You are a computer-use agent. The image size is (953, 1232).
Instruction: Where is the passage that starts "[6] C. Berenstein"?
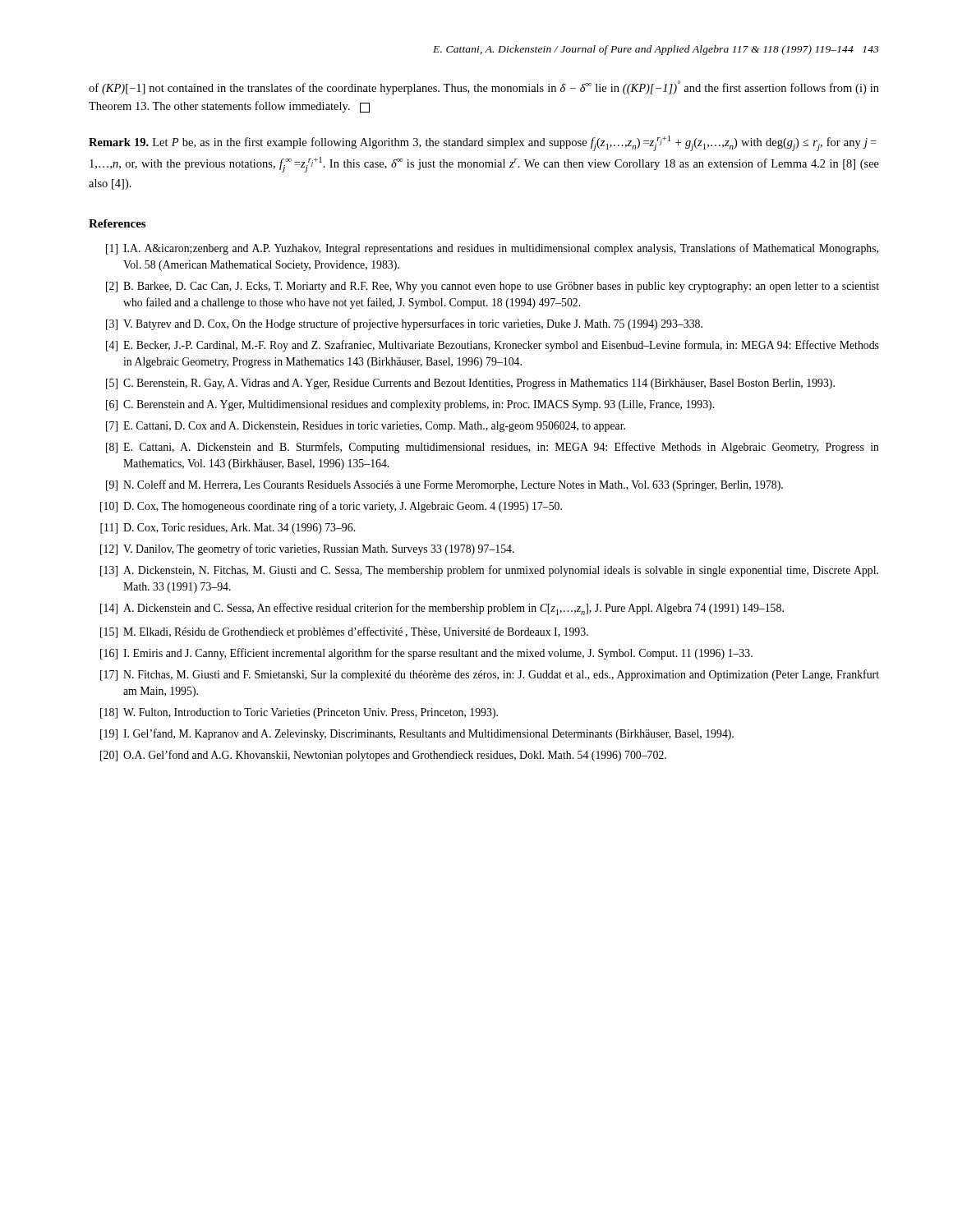[x=484, y=405]
